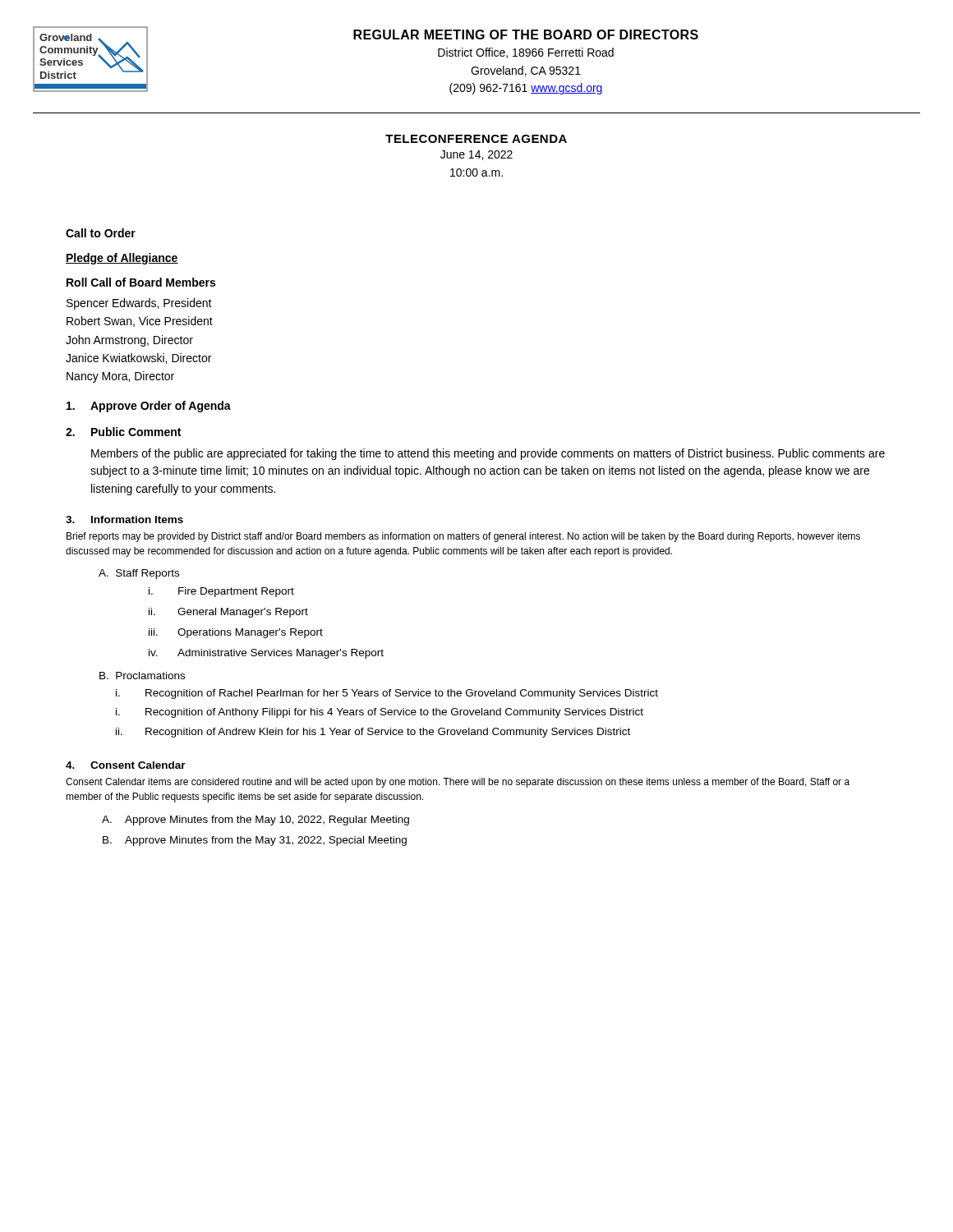Navigate to the passage starting "Brief reports may be provided by District staff"

[x=463, y=544]
